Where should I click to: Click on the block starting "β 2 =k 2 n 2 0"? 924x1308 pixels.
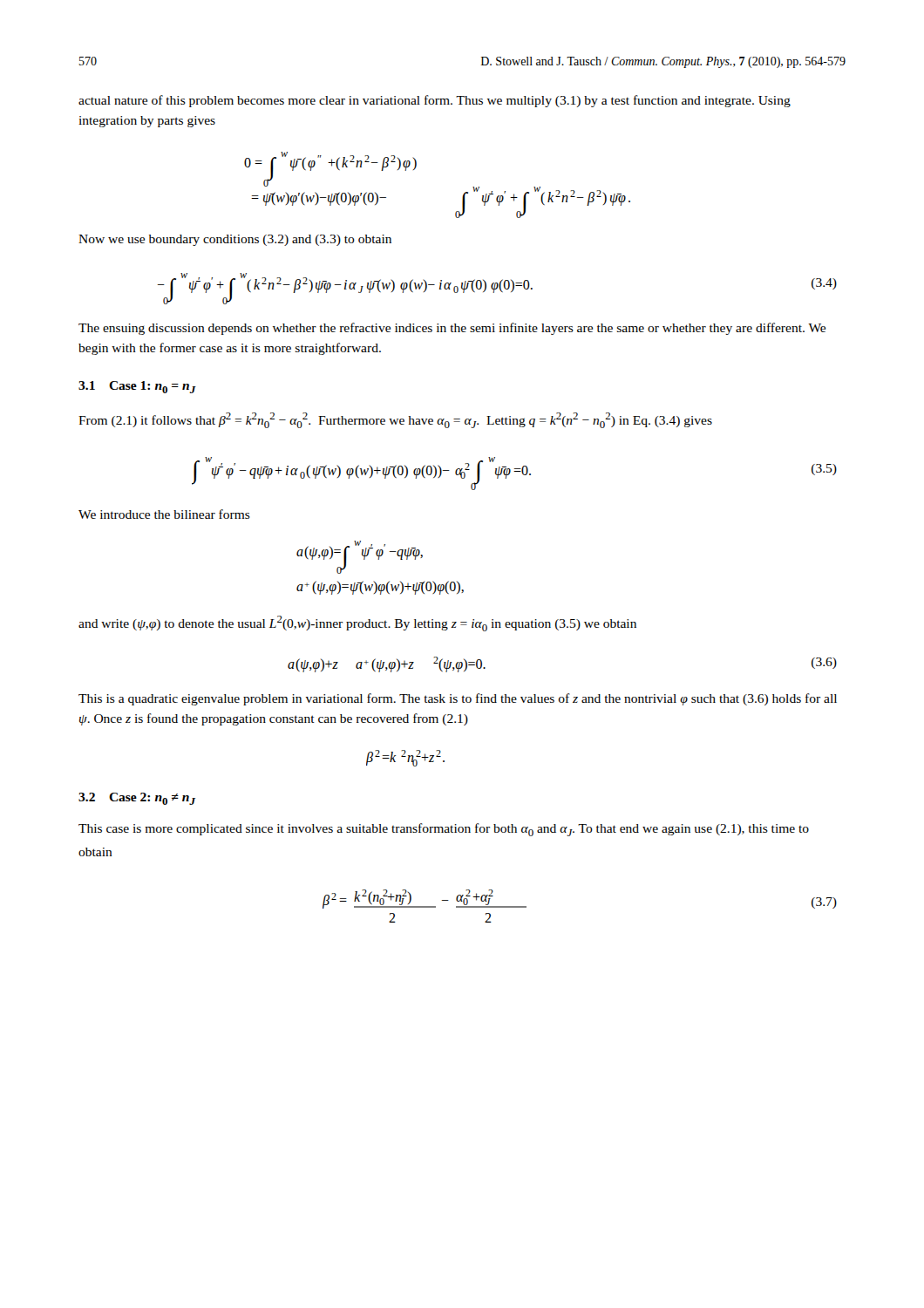point(405,758)
